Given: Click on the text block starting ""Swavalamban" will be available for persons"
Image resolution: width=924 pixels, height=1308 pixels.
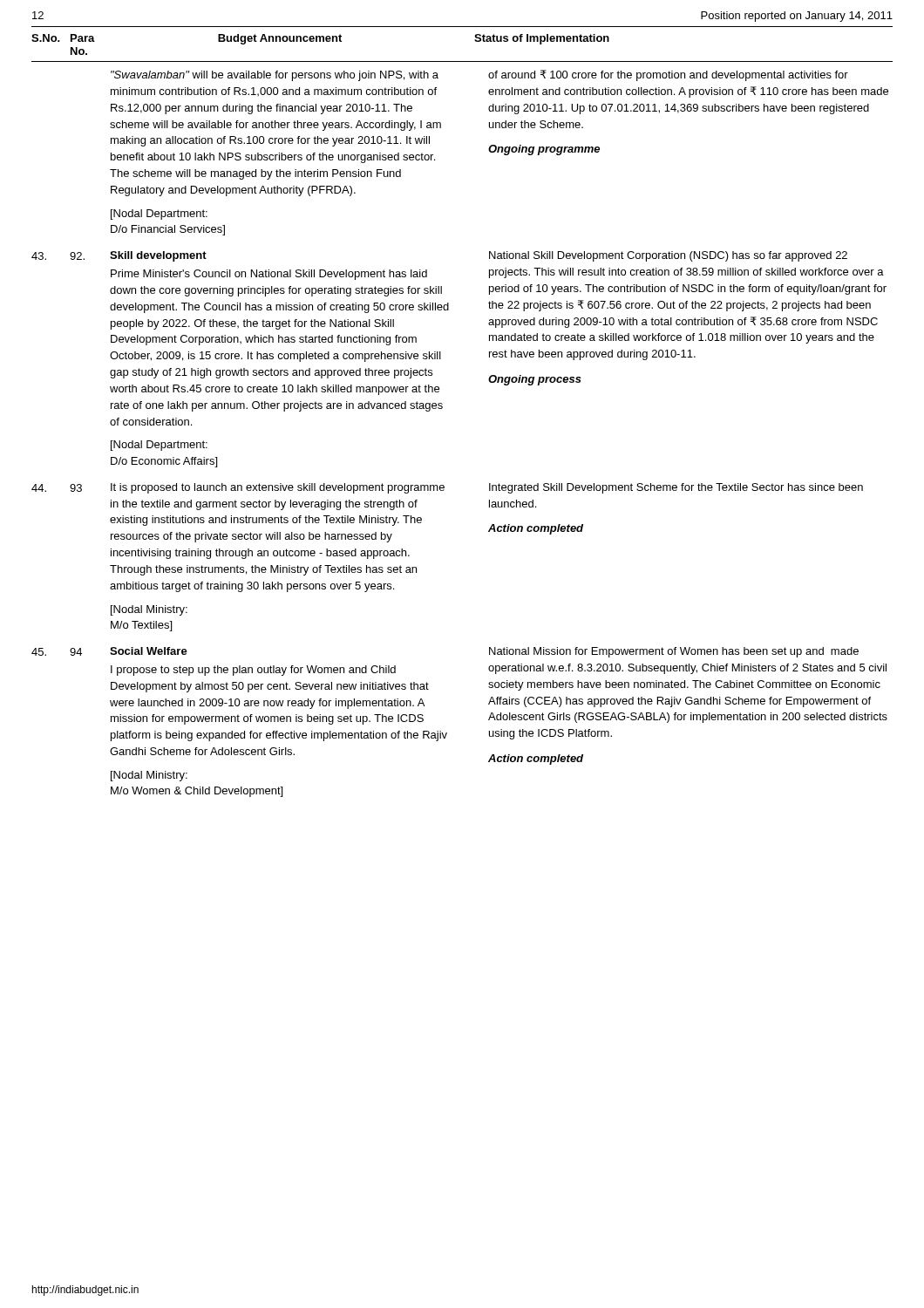Looking at the screenshot, I should 499,153.
